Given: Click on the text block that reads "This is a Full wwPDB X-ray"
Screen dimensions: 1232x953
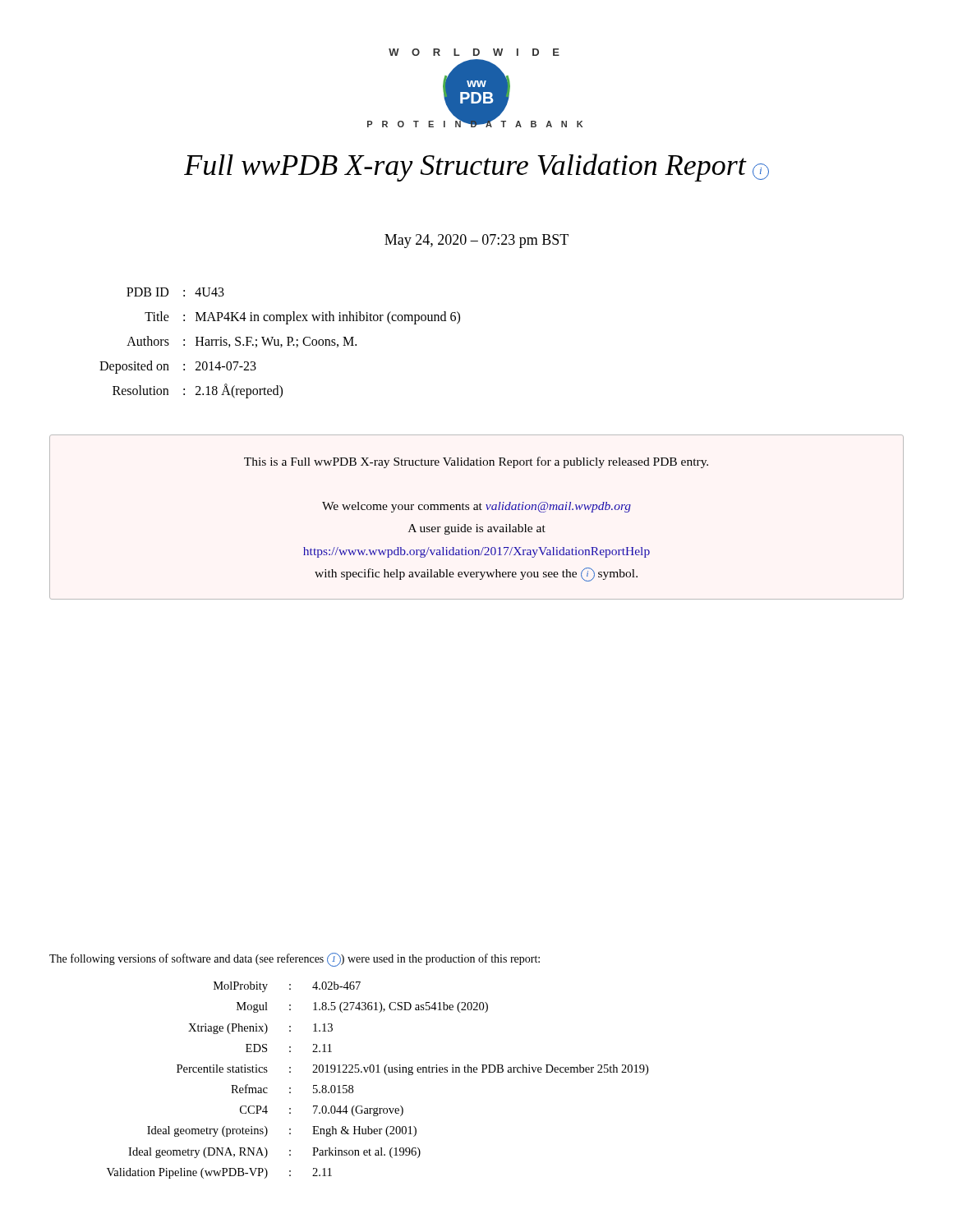Looking at the screenshot, I should click(x=476, y=518).
